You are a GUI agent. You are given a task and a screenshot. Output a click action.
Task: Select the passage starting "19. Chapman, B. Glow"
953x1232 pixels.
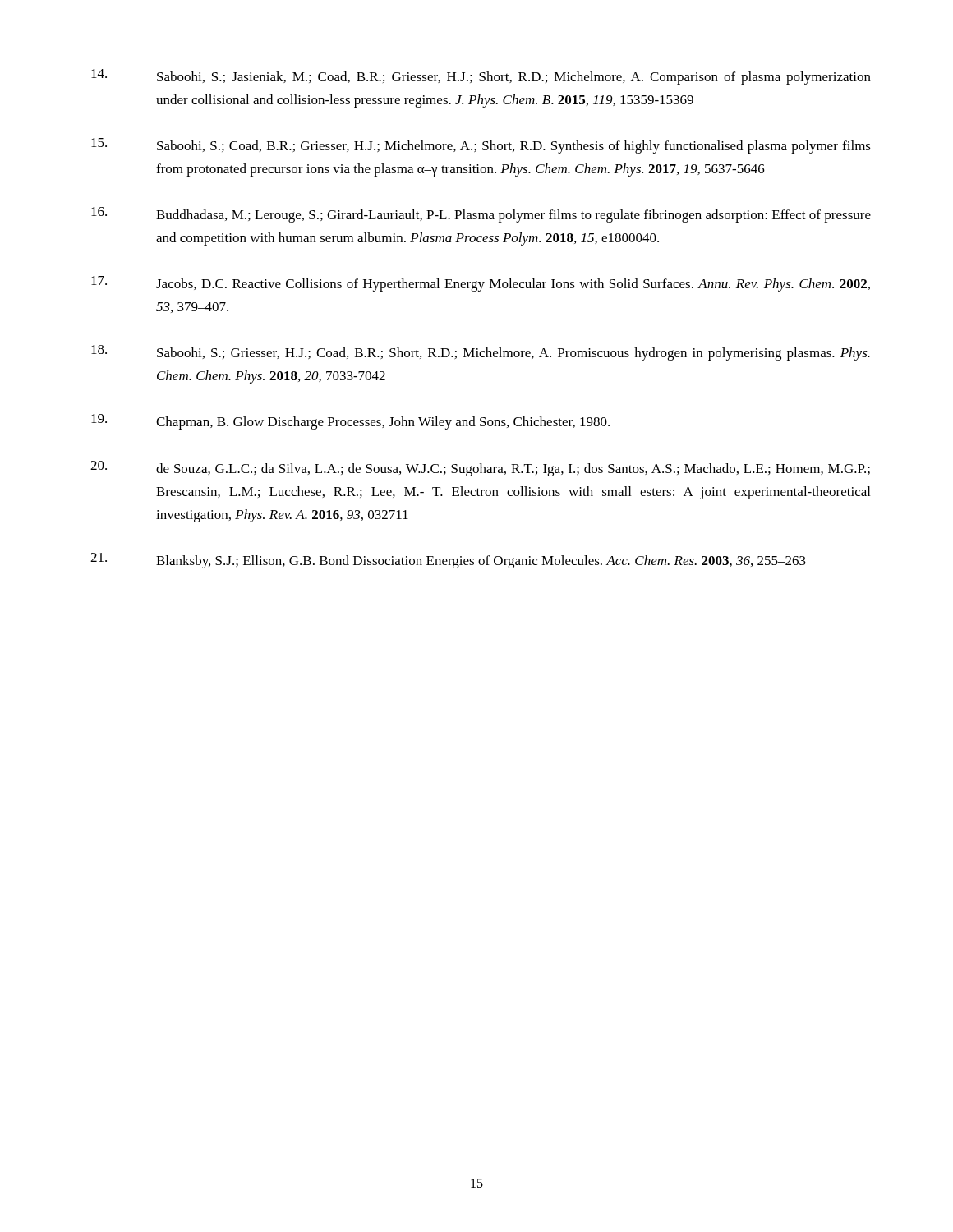click(x=481, y=423)
